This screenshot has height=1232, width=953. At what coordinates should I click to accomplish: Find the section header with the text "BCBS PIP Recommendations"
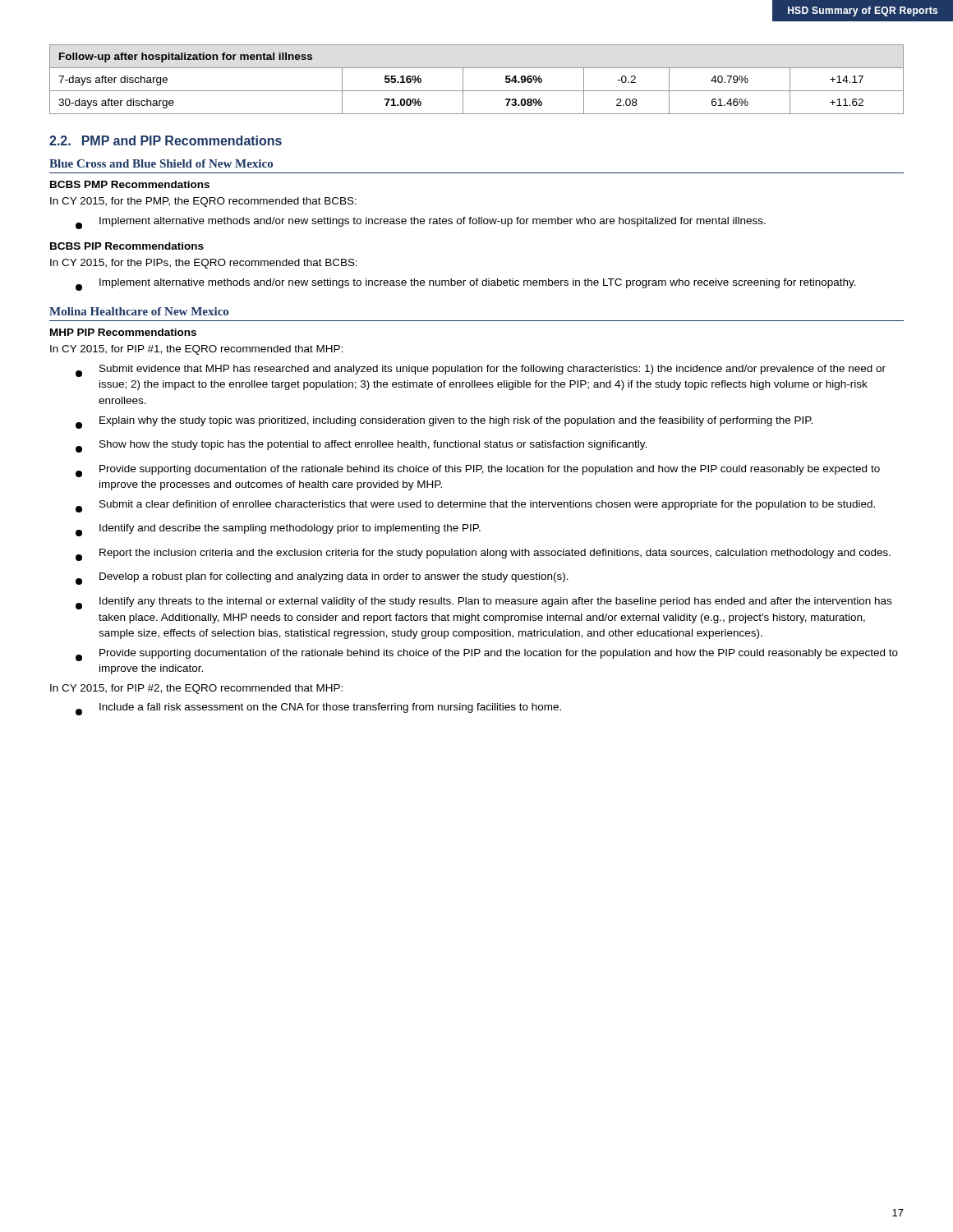coord(127,246)
